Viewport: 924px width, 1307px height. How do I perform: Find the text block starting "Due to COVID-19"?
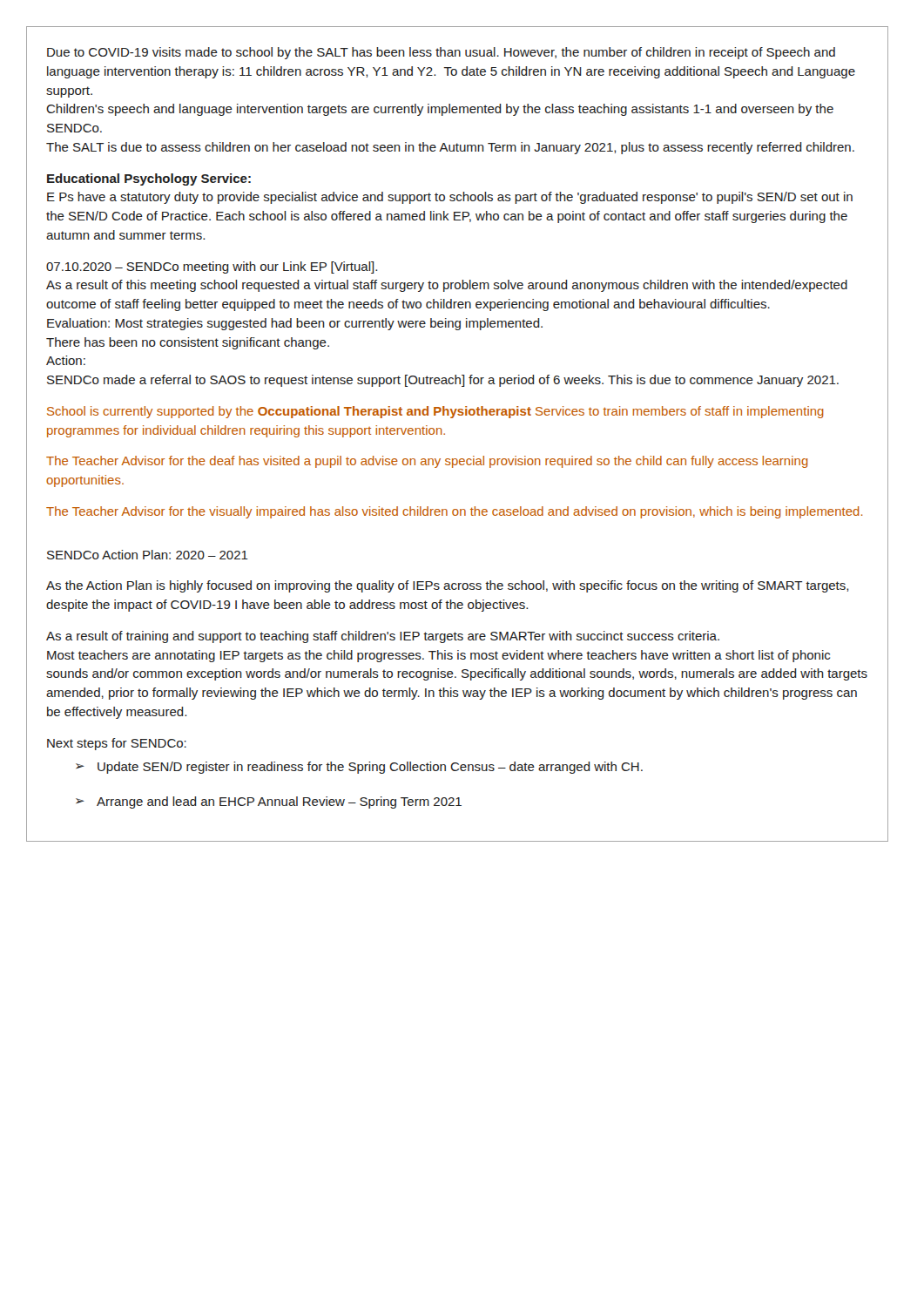[x=457, y=100]
